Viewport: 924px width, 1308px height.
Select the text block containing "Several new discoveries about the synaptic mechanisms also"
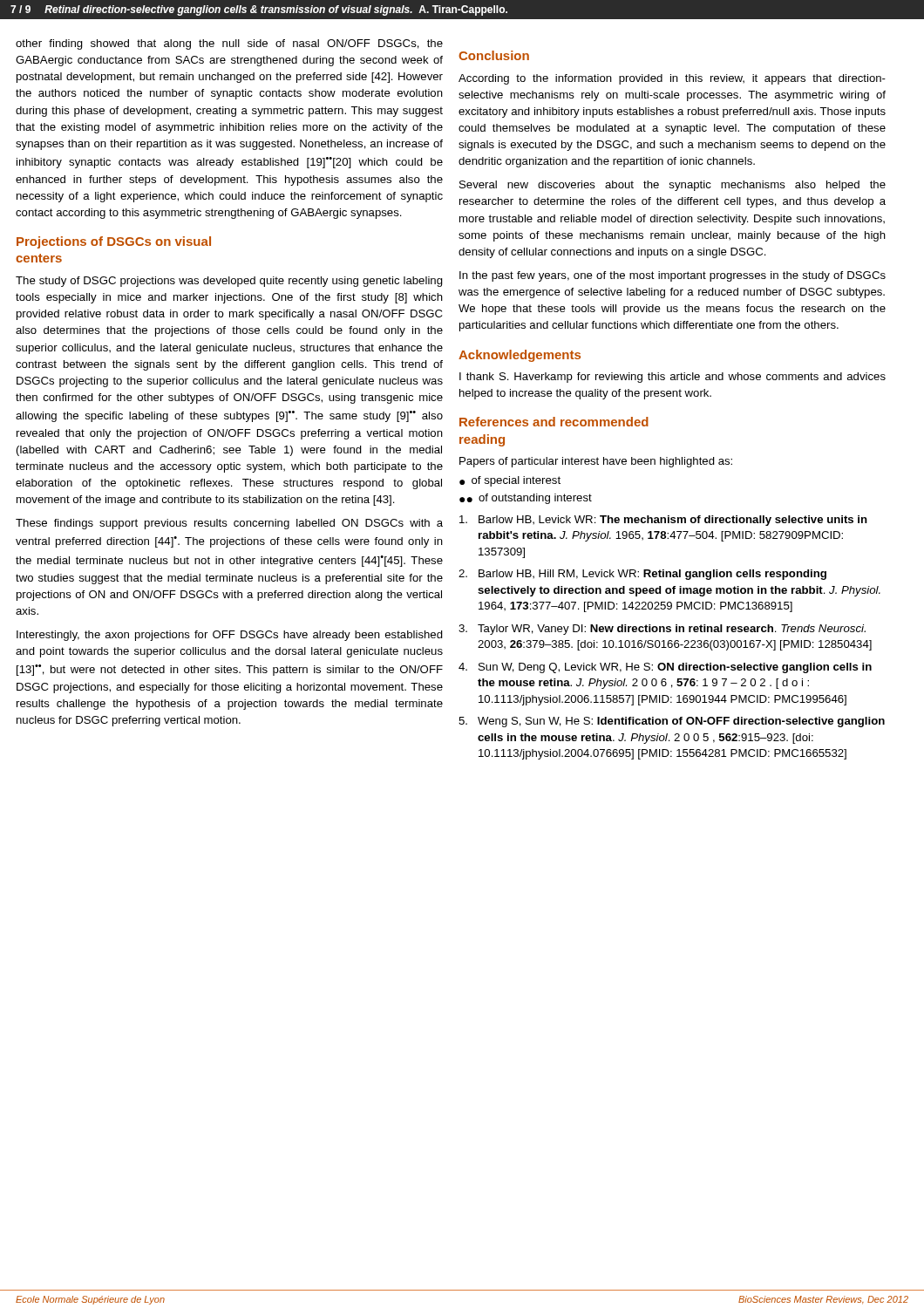pyautogui.click(x=672, y=218)
